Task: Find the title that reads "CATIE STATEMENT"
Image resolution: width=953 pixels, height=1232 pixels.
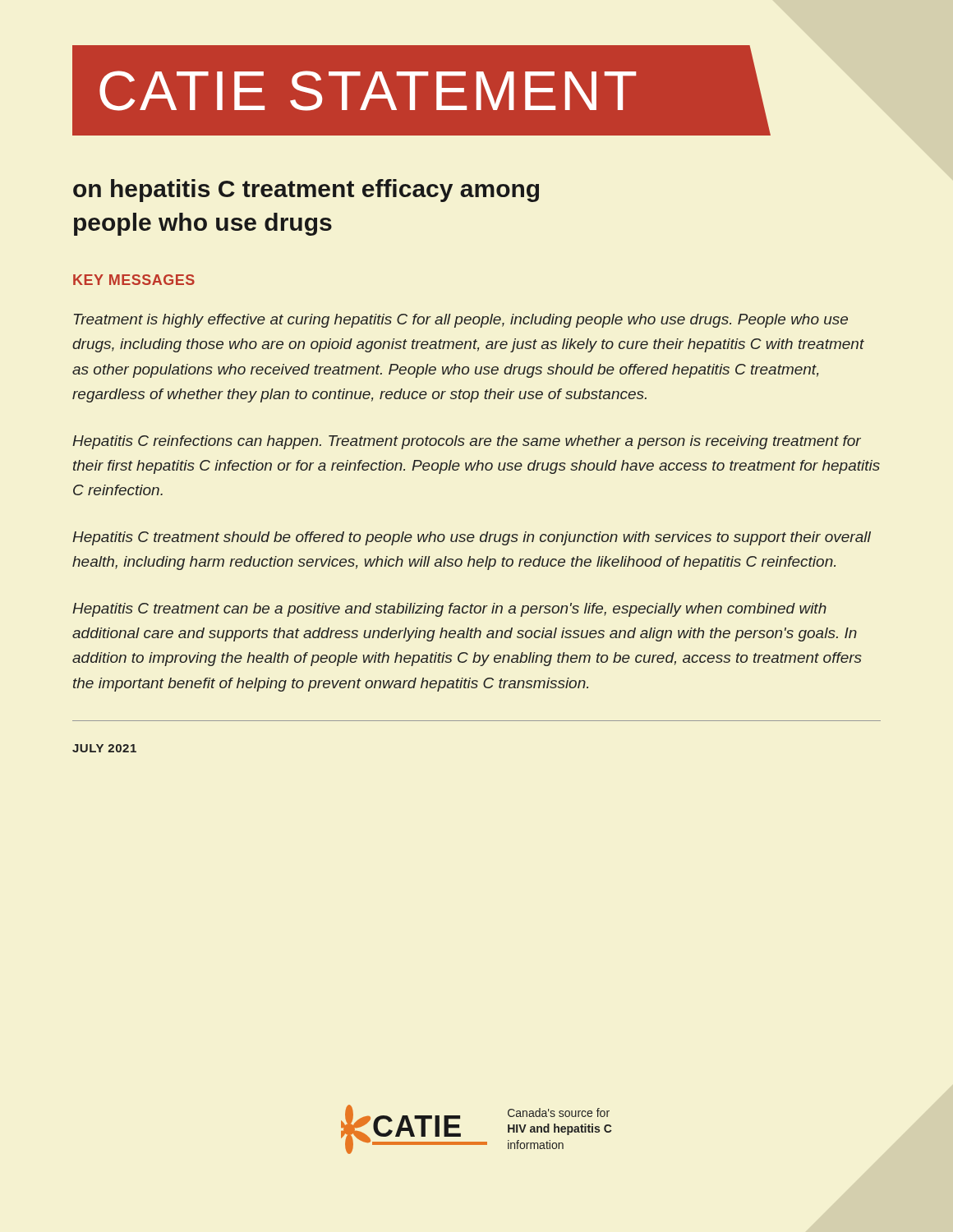Action: pyautogui.click(x=368, y=90)
